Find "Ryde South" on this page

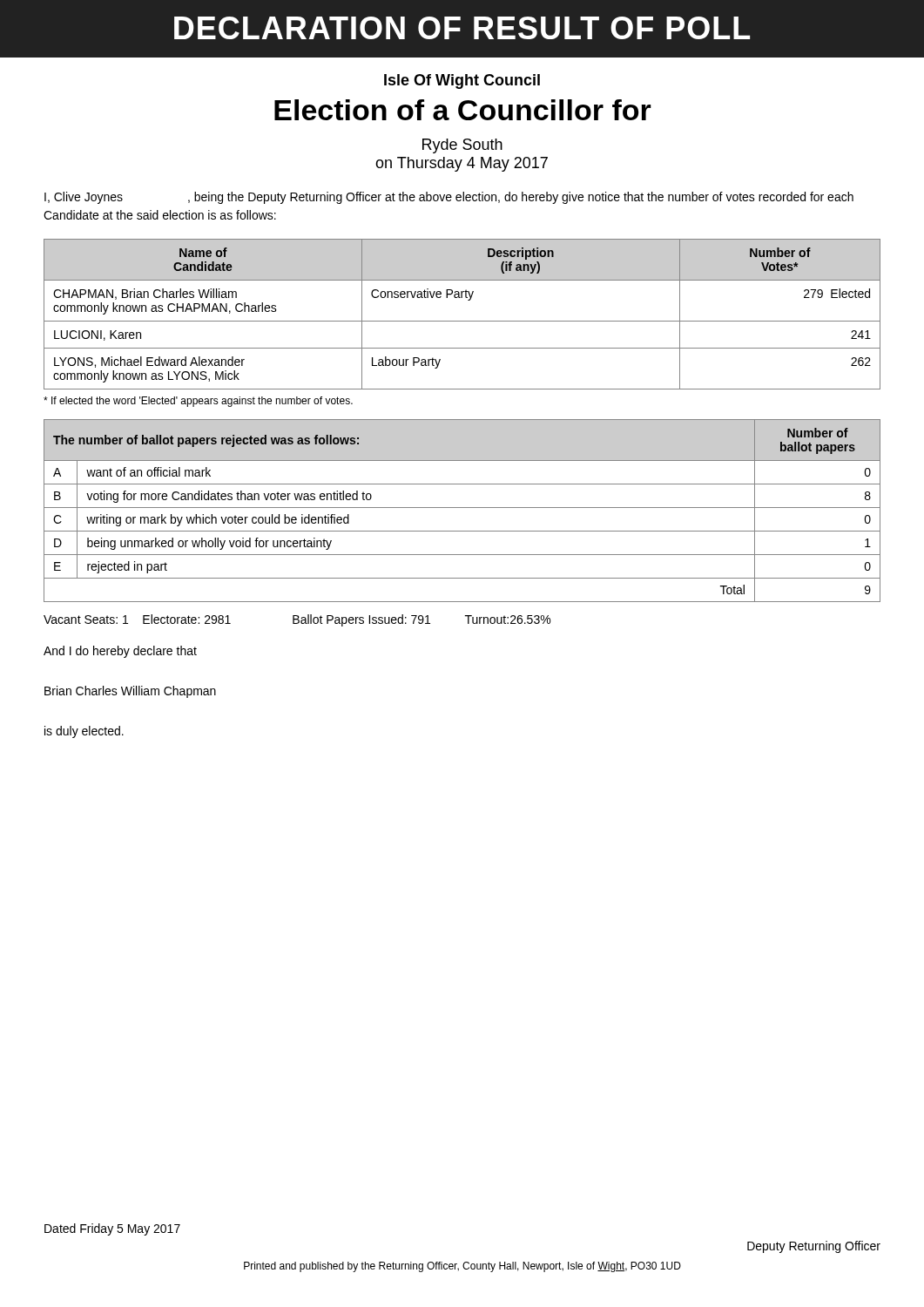pos(462,145)
